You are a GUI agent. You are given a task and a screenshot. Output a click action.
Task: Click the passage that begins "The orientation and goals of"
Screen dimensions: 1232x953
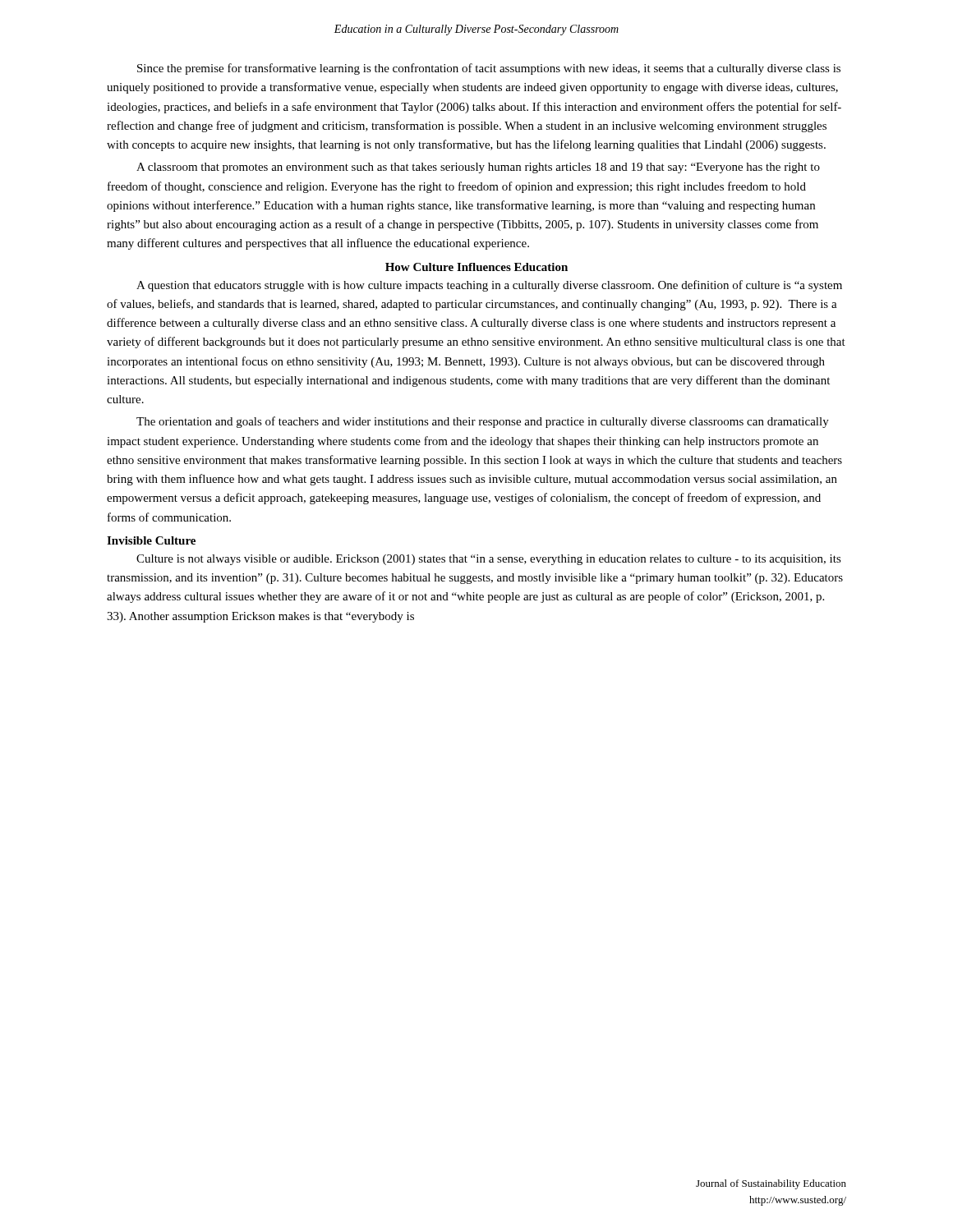coord(476,470)
